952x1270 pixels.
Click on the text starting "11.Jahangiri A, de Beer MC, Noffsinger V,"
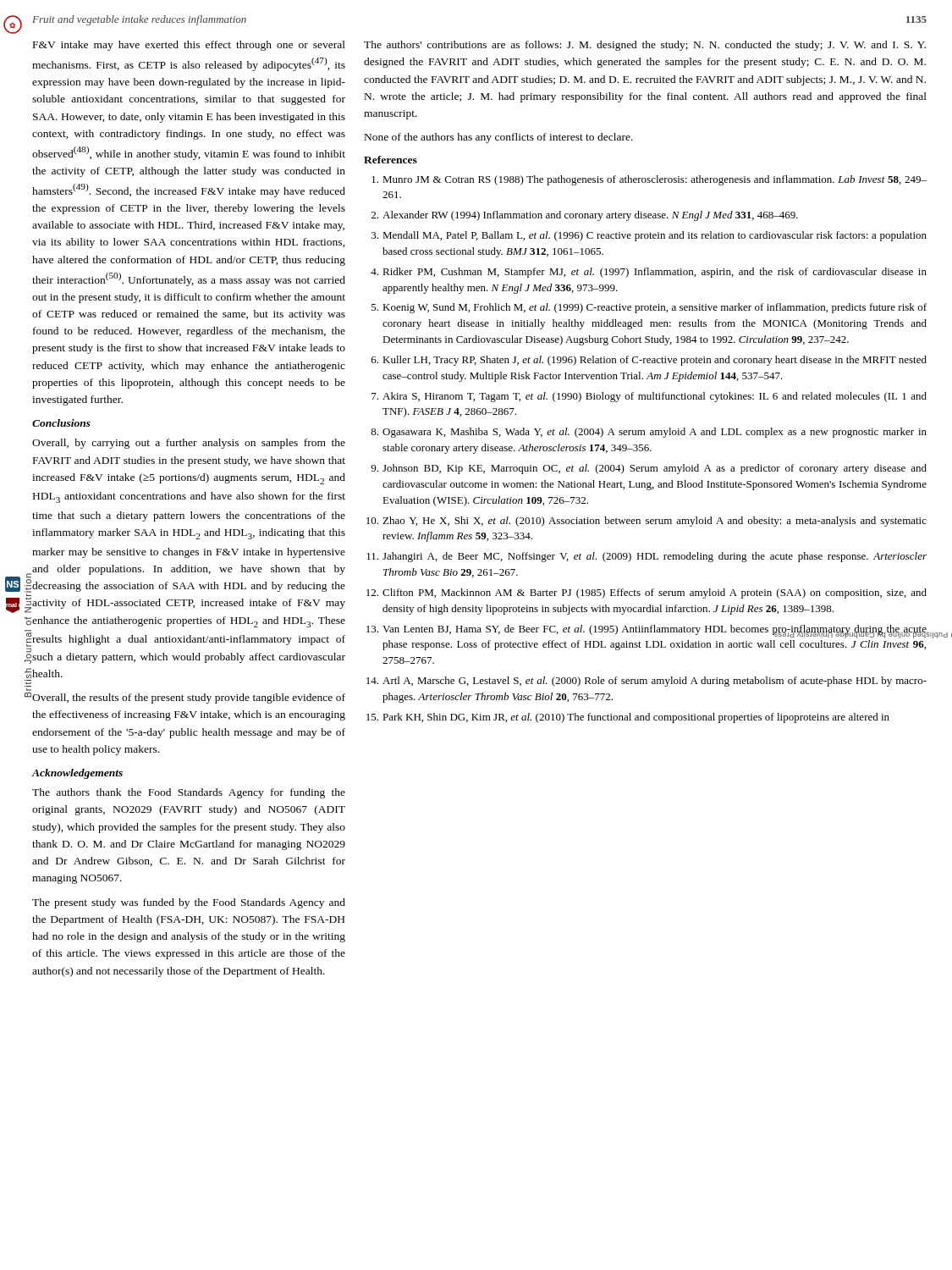tap(645, 565)
